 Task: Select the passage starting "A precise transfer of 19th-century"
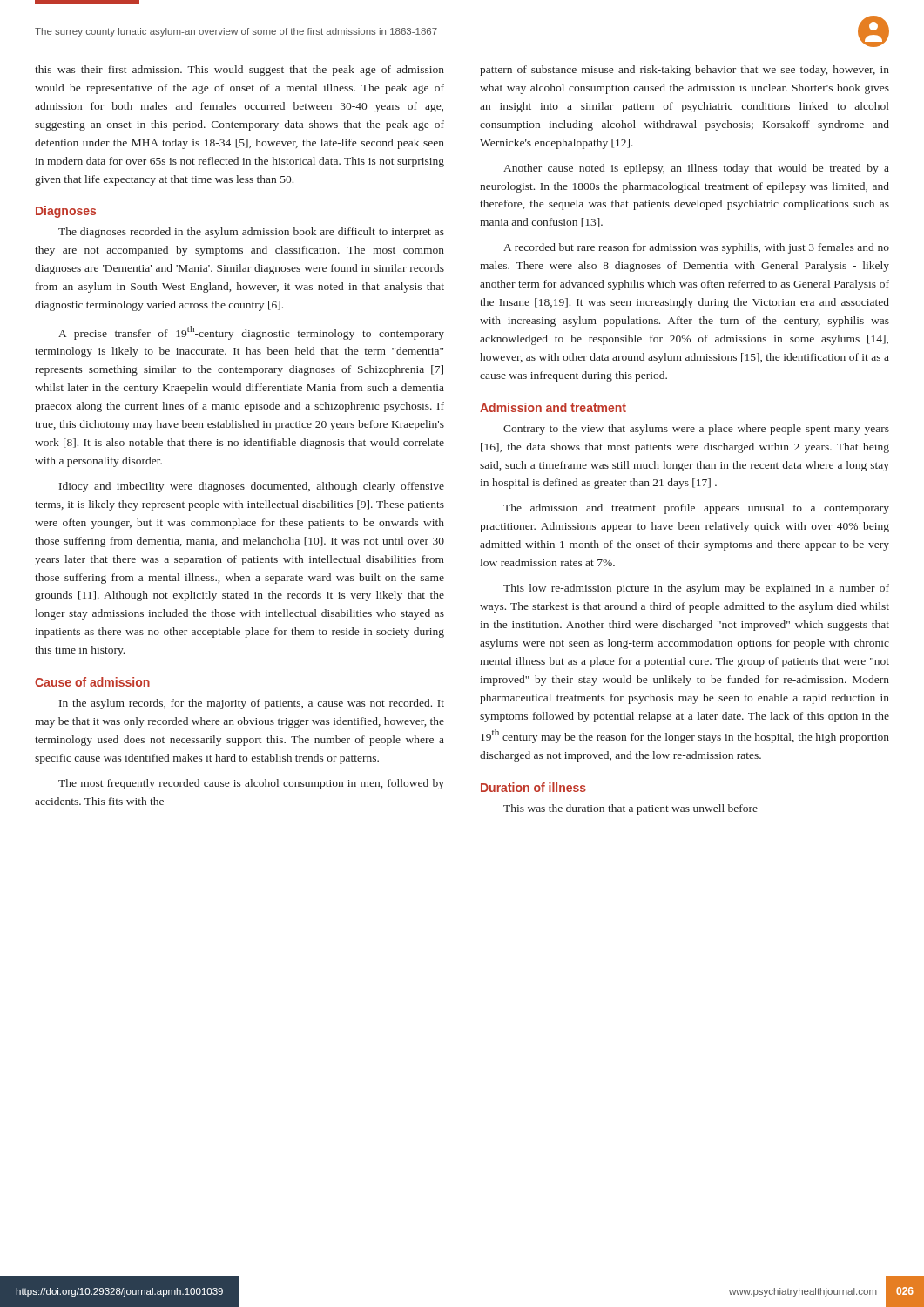pyautogui.click(x=240, y=396)
